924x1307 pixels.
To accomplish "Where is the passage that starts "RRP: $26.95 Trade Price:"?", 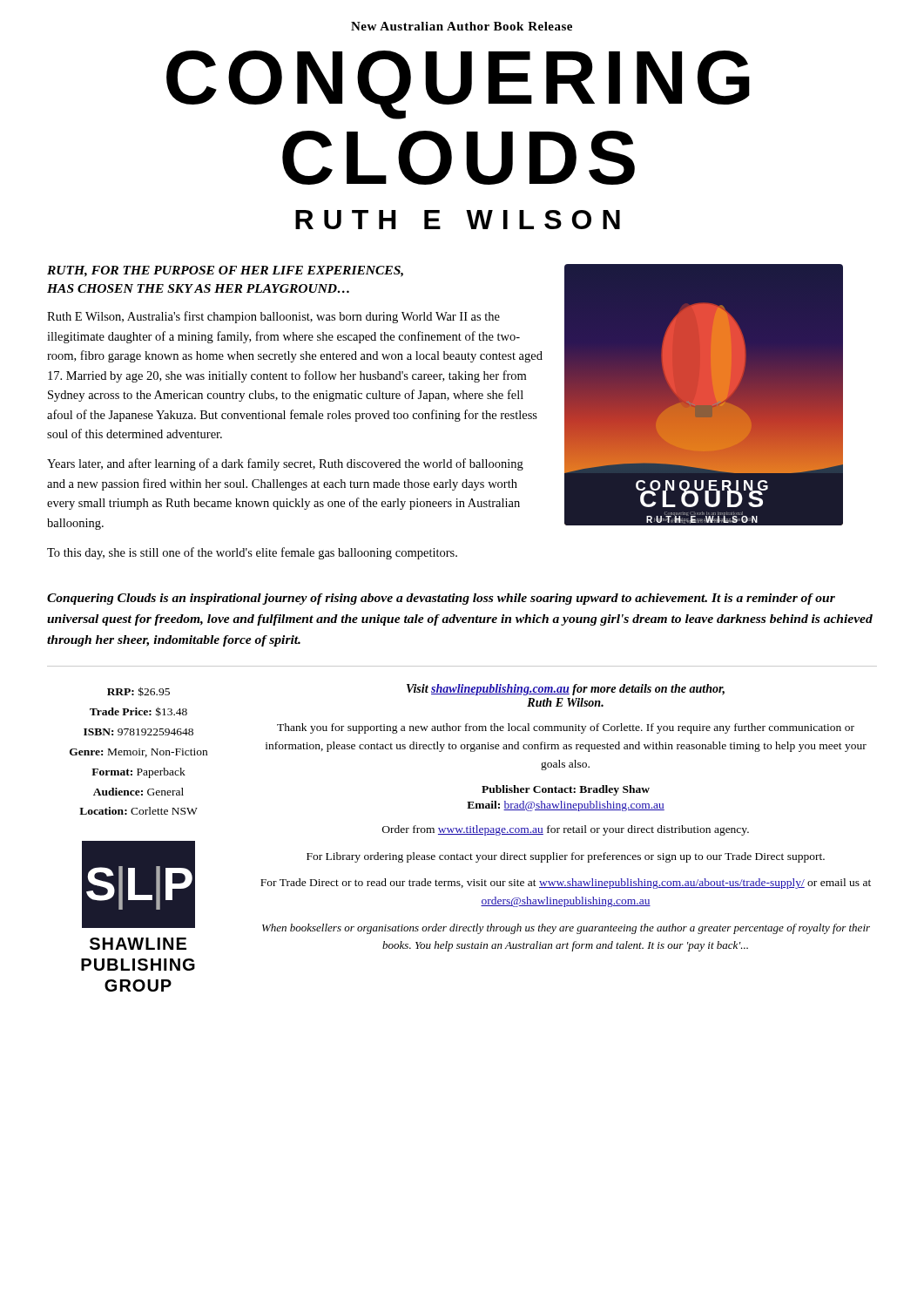I will point(138,751).
